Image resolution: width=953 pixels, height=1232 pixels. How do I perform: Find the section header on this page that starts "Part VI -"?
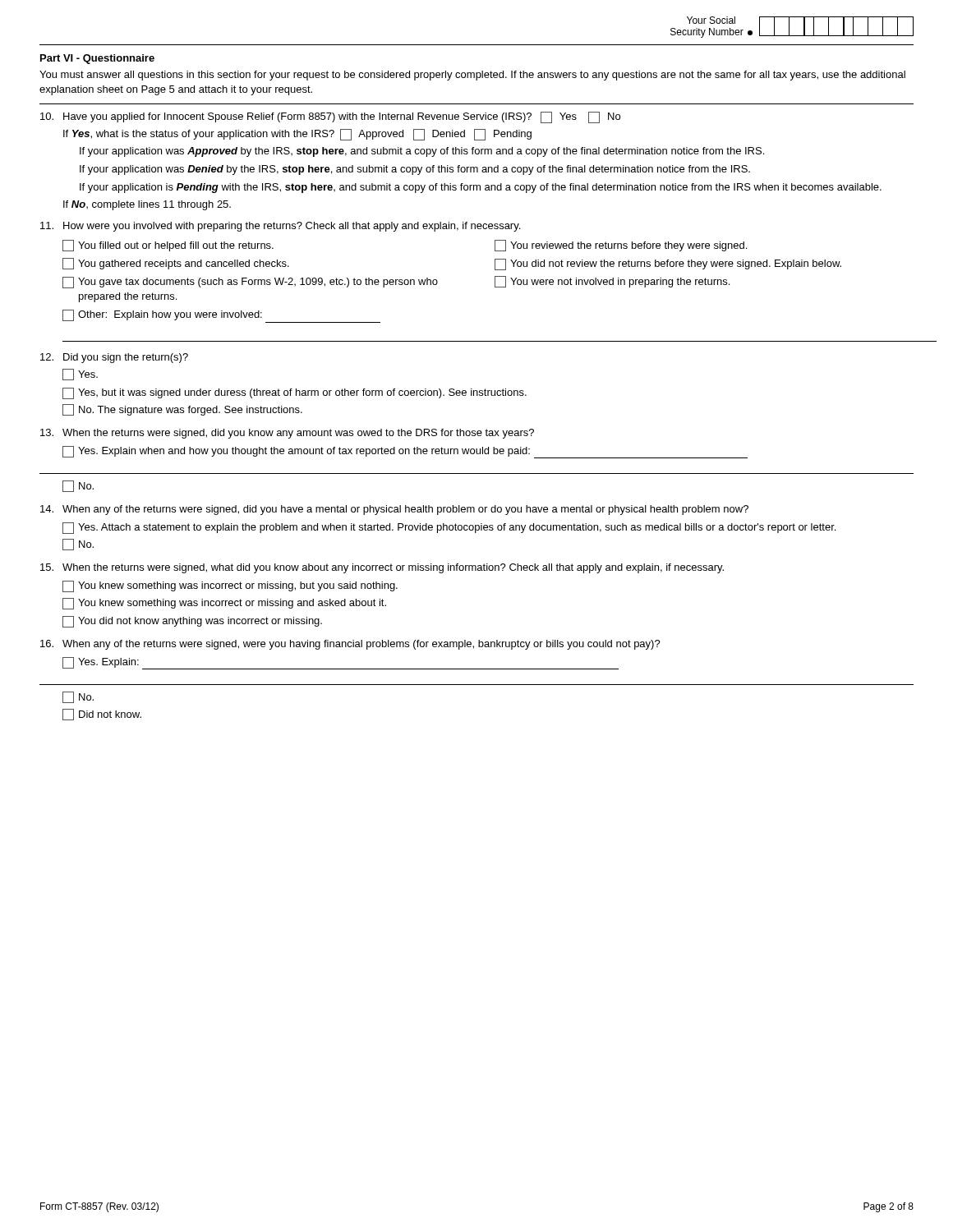[97, 58]
